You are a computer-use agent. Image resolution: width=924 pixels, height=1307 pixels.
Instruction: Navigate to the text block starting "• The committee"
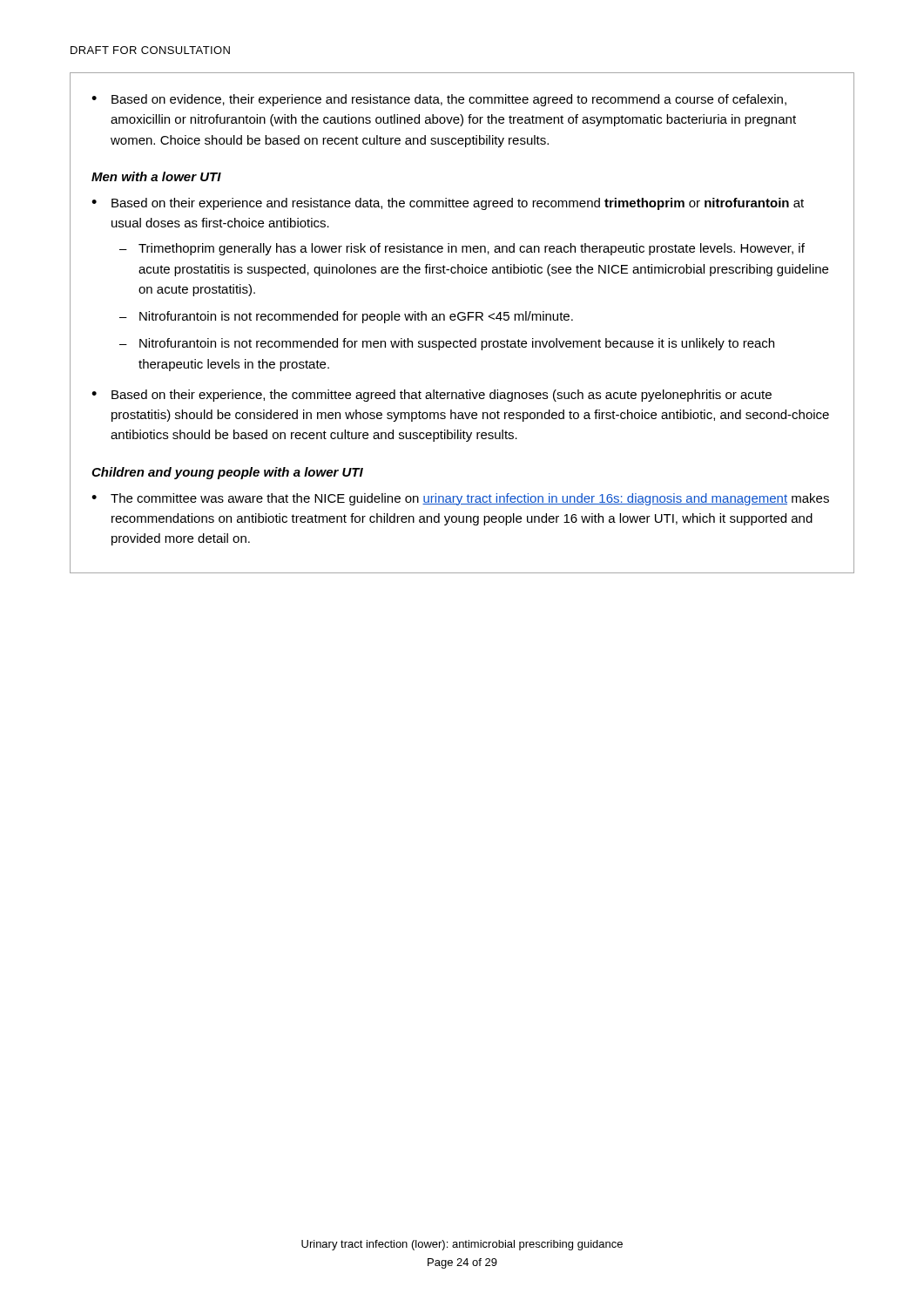pyautogui.click(x=462, y=518)
